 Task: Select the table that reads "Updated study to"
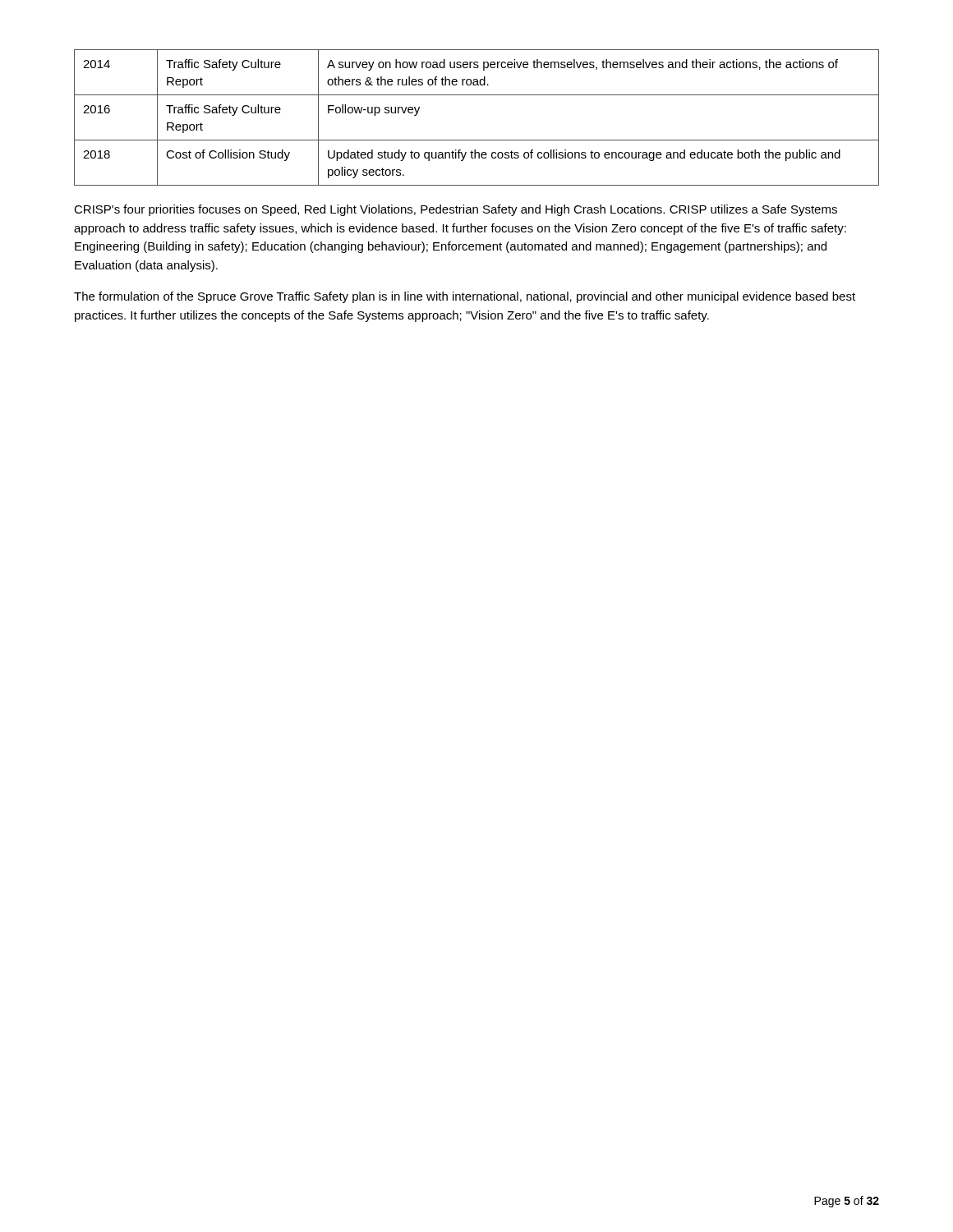[x=476, y=117]
